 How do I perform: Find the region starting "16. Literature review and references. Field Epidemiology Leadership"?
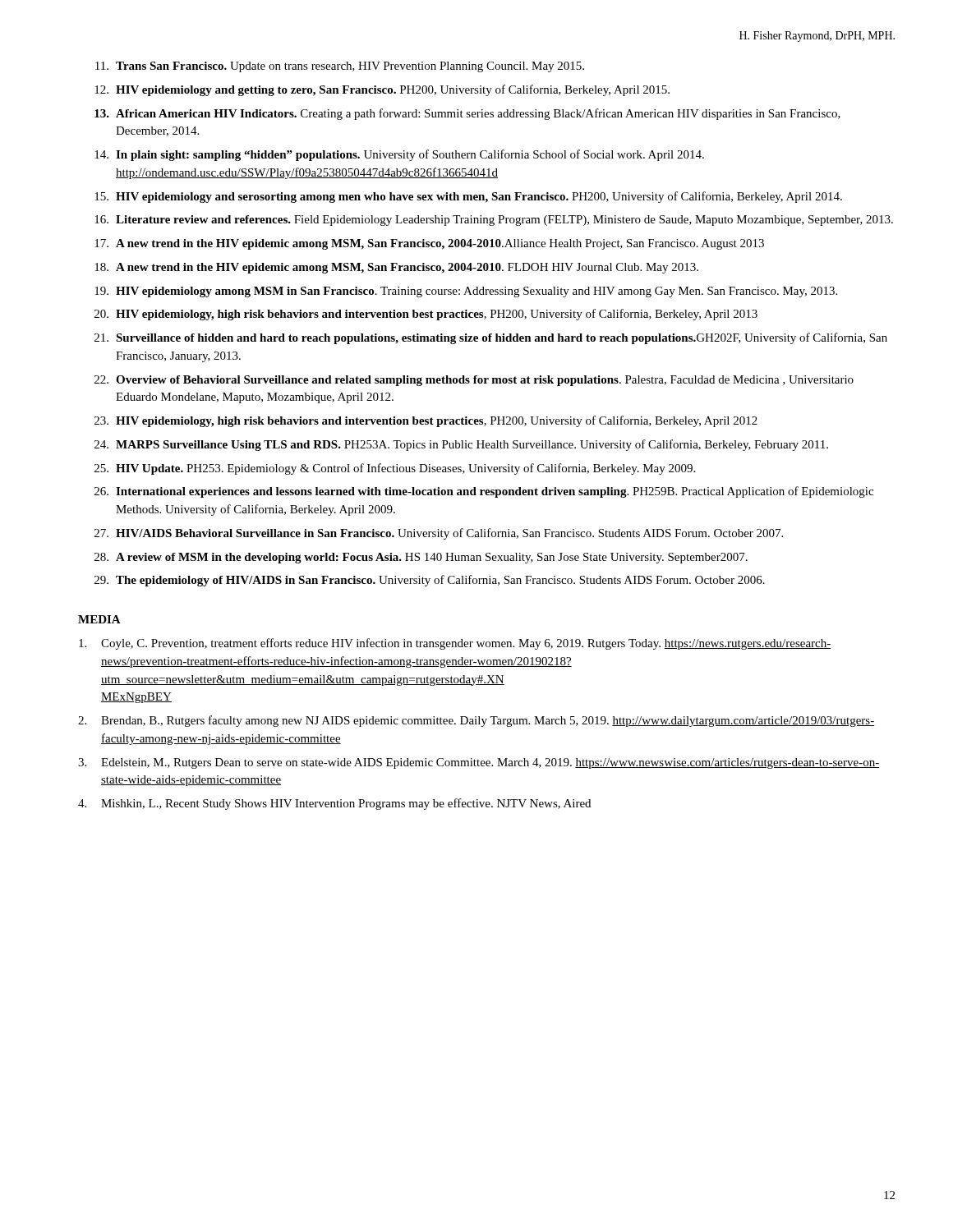pyautogui.click(x=487, y=220)
